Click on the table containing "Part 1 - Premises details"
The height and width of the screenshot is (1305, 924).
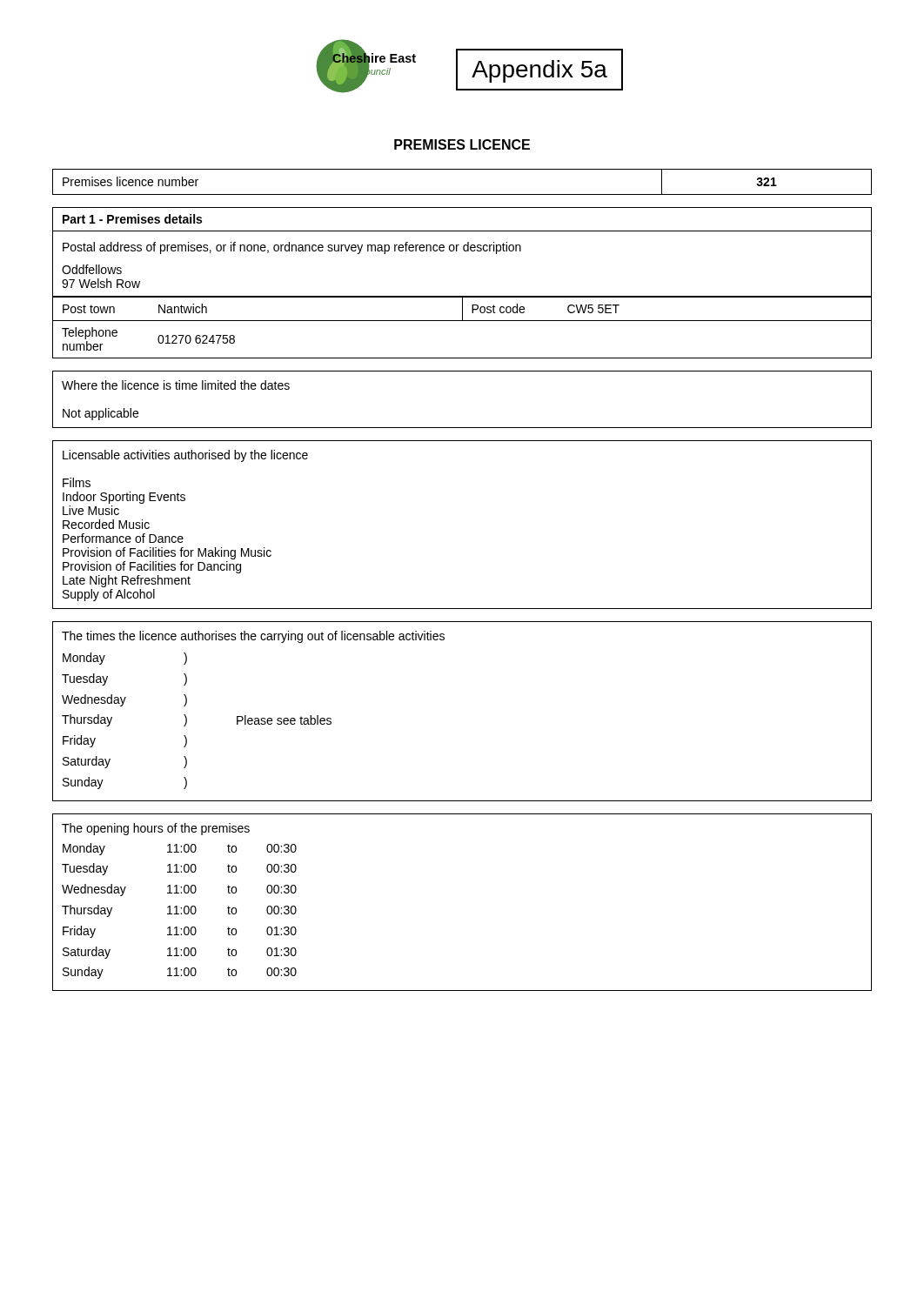[462, 283]
